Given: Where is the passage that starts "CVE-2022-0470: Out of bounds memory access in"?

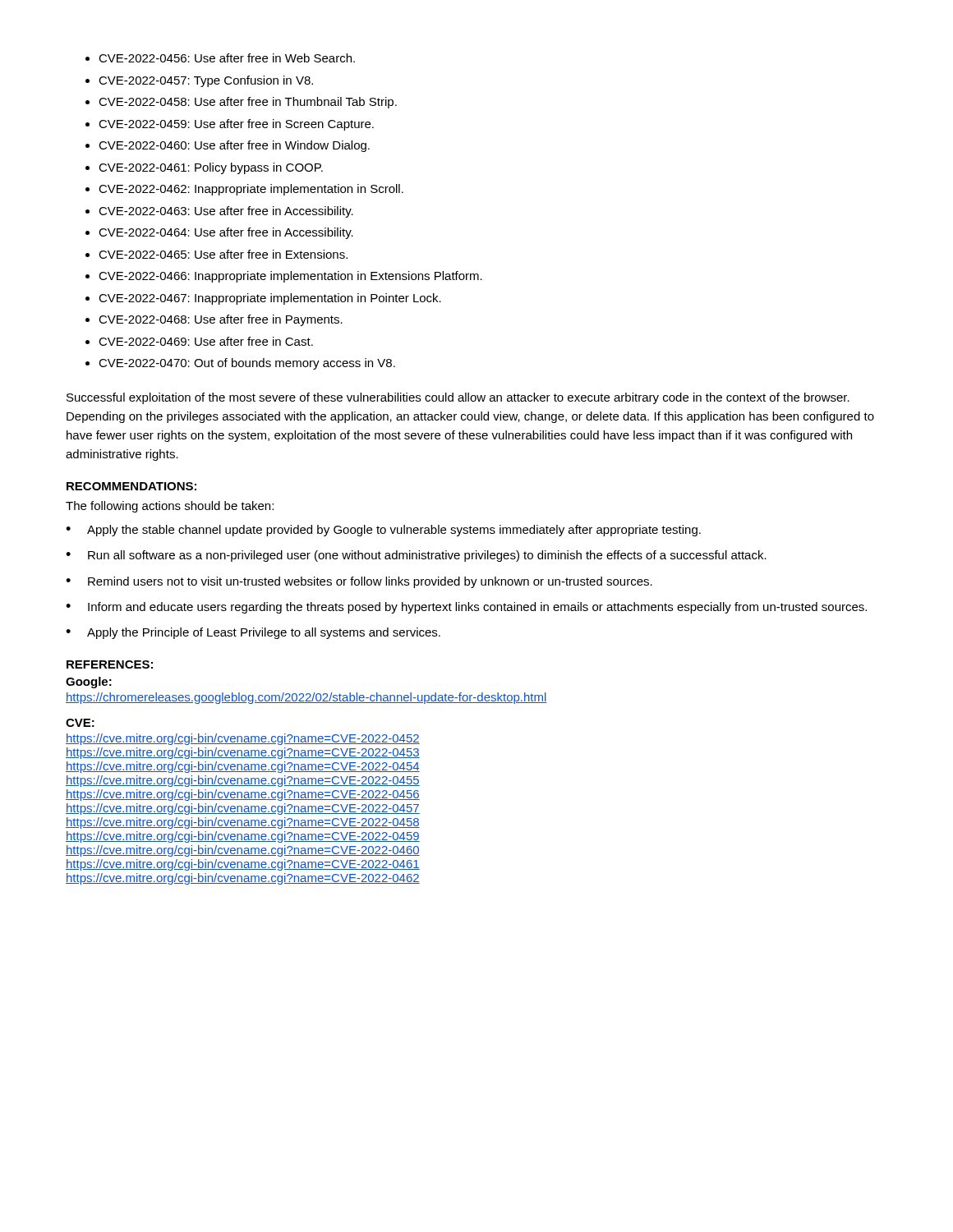Looking at the screenshot, I should pyautogui.click(x=247, y=364).
